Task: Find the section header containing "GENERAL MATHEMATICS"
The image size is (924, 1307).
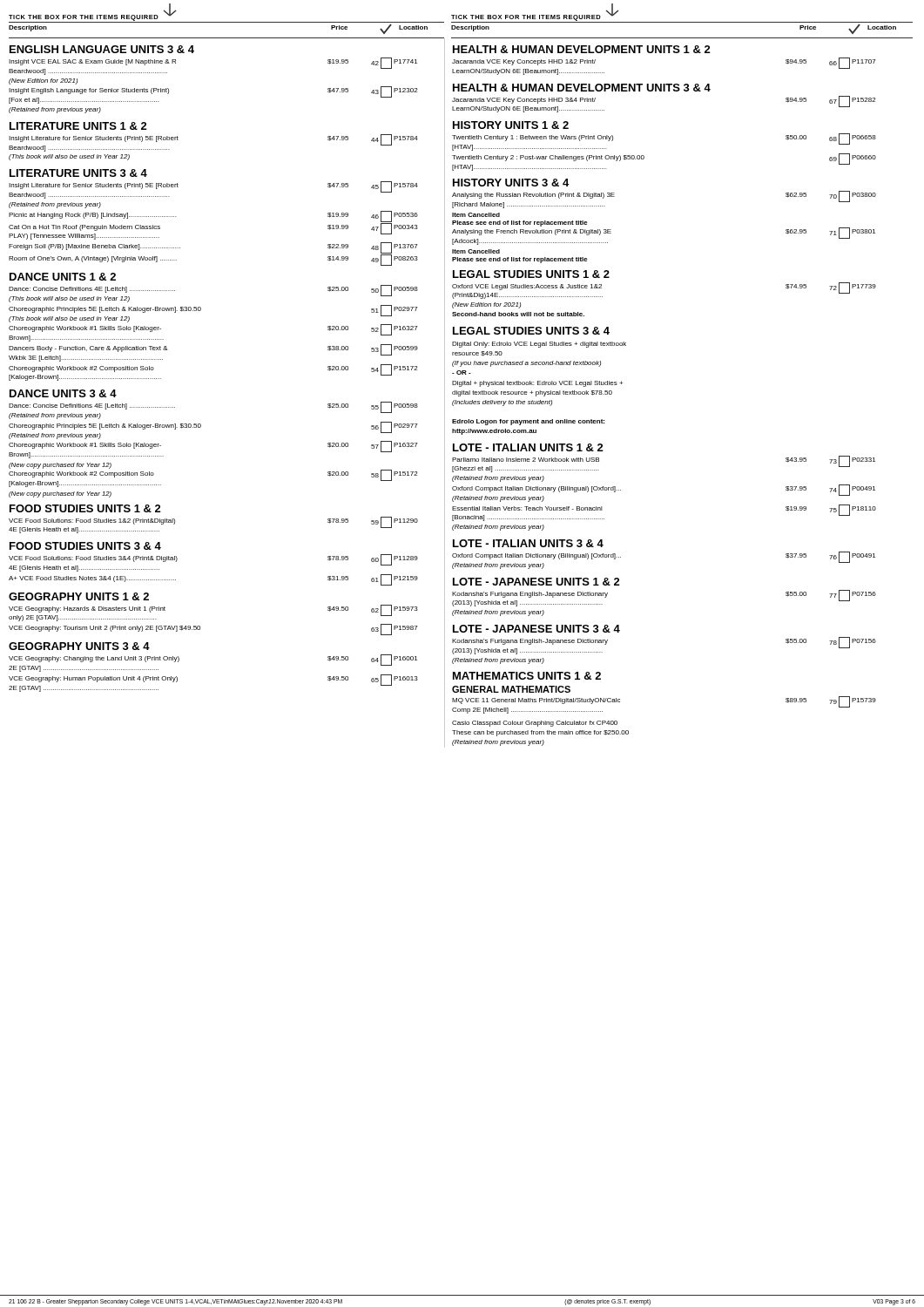Action: (x=511, y=690)
